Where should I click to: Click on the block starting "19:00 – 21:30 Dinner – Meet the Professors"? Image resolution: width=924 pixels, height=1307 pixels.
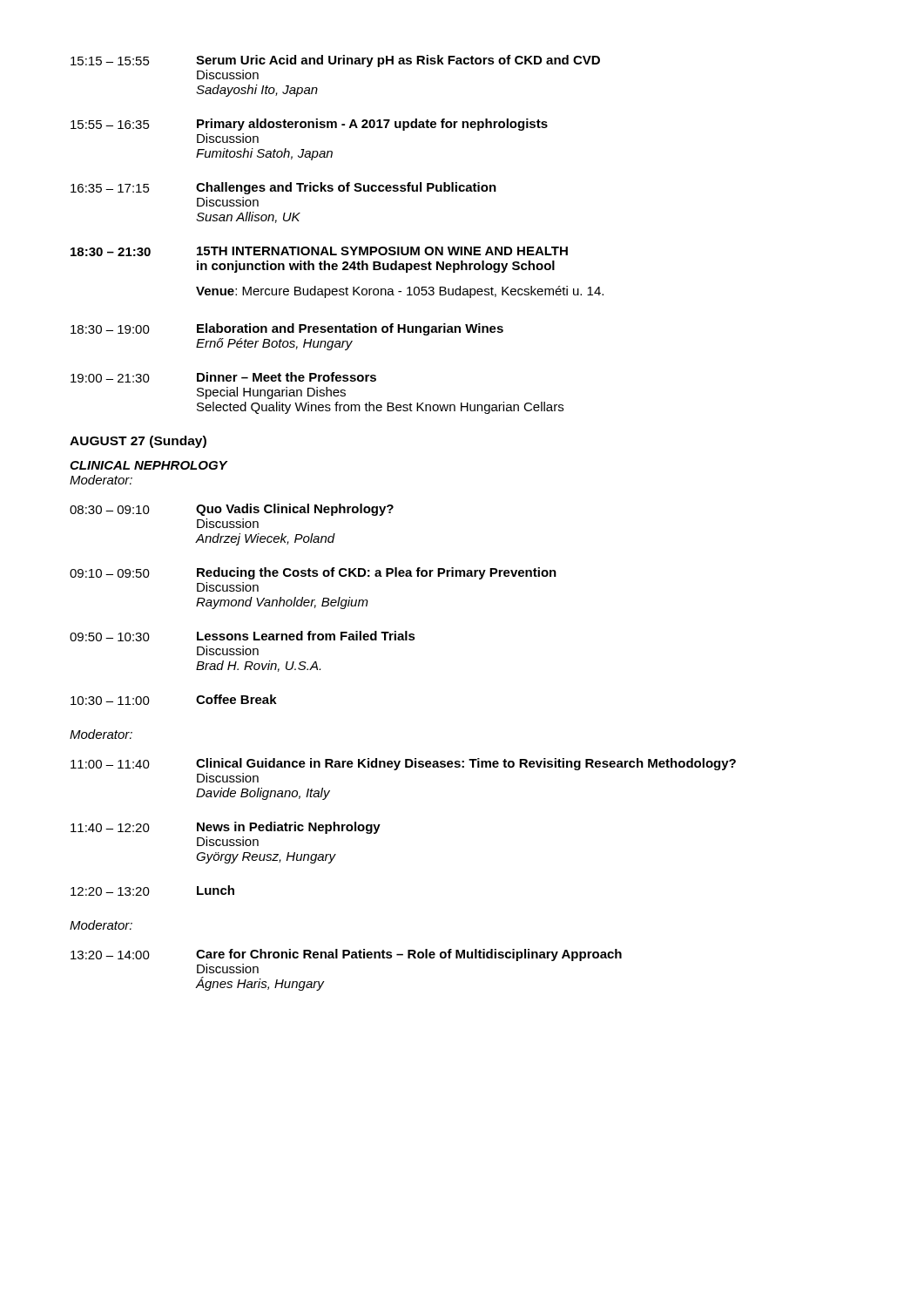point(462,392)
